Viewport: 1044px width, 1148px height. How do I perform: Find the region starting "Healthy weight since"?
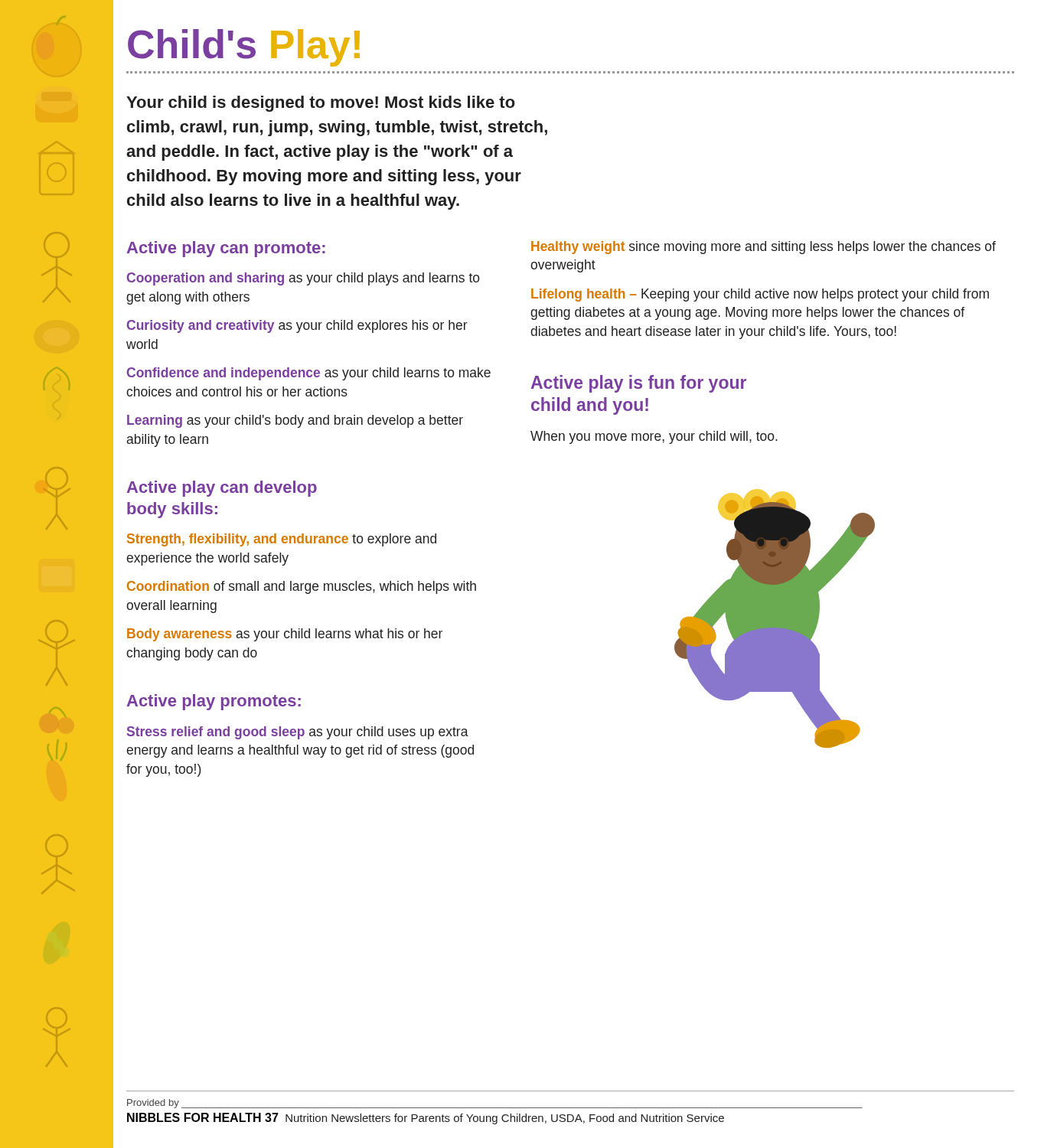point(763,256)
